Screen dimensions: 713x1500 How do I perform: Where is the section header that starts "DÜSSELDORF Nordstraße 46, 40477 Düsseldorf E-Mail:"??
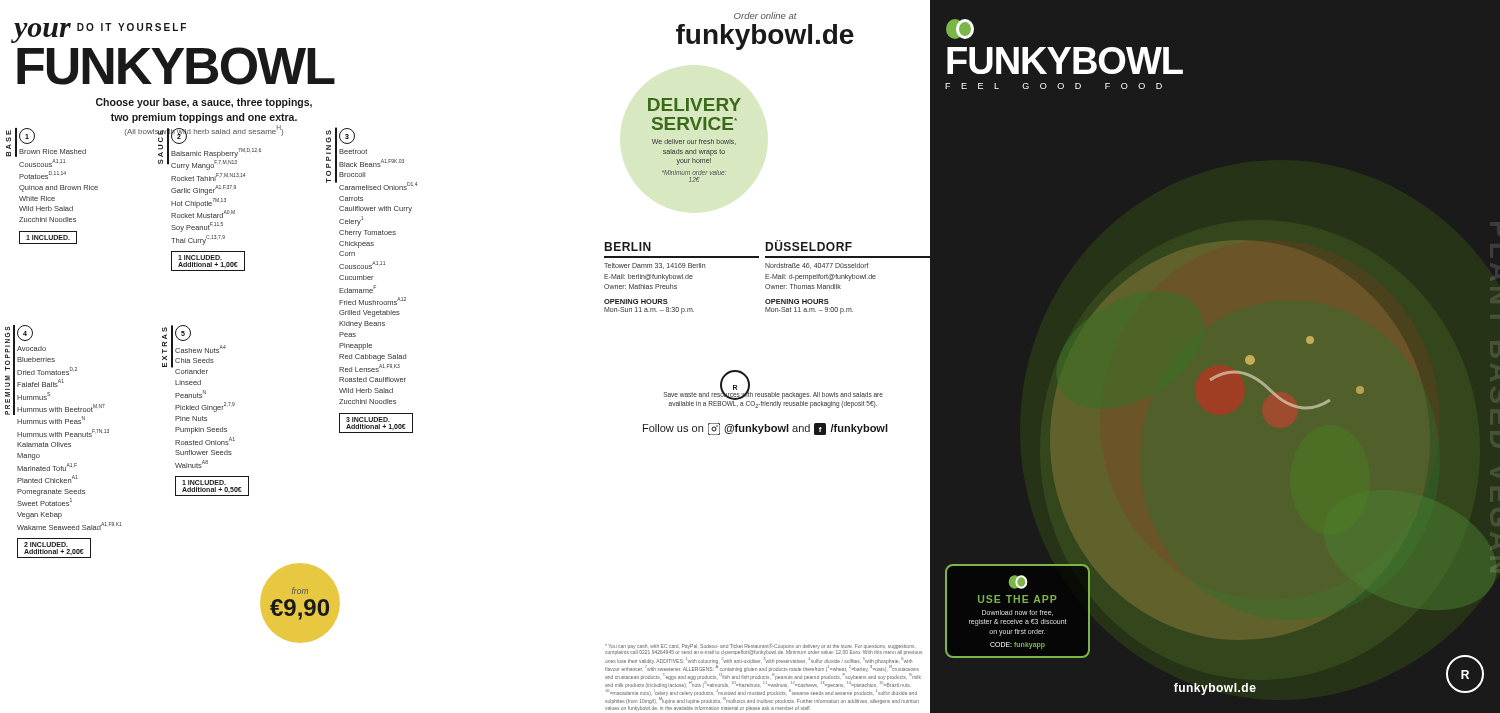point(848,276)
